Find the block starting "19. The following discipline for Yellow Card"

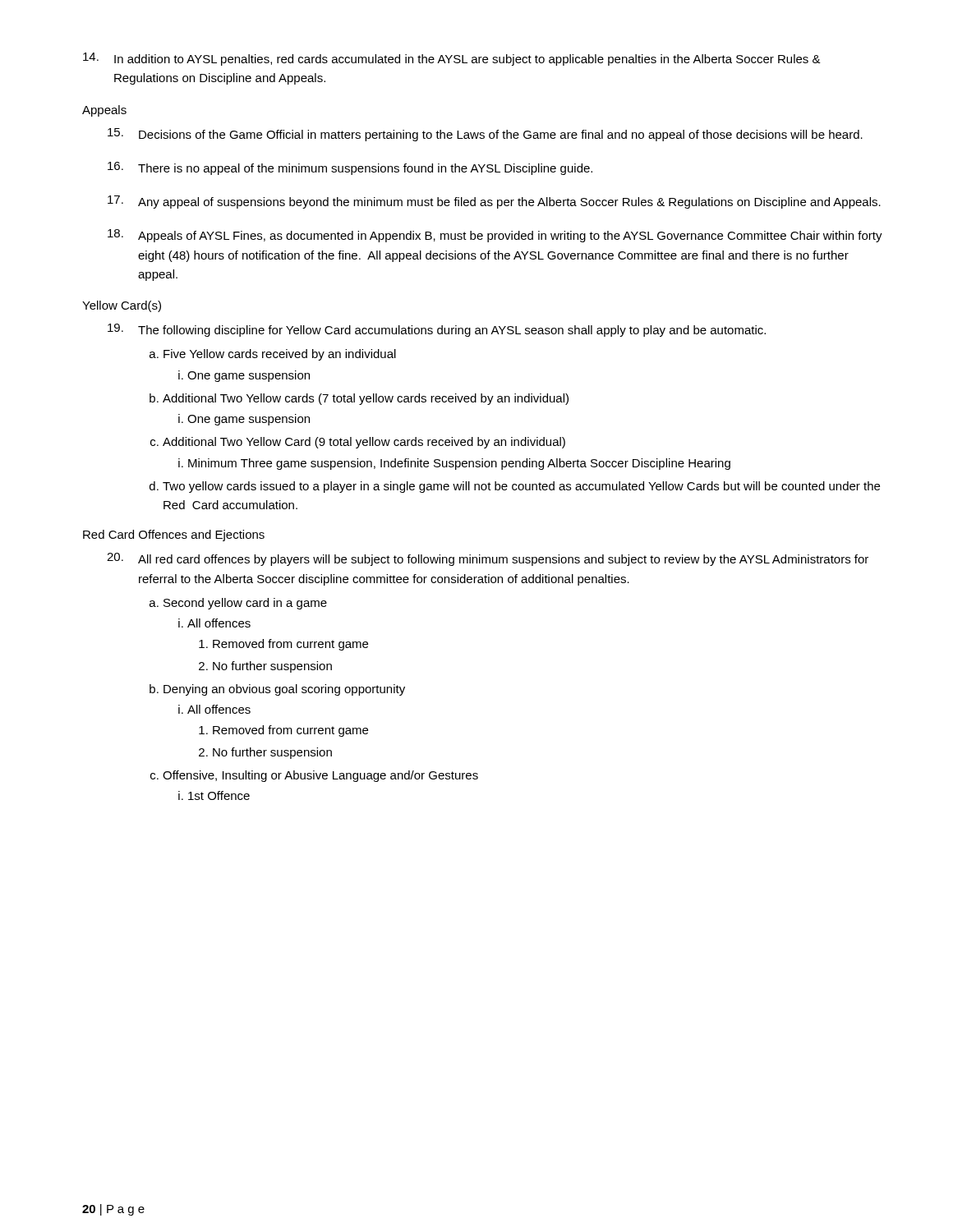(437, 330)
